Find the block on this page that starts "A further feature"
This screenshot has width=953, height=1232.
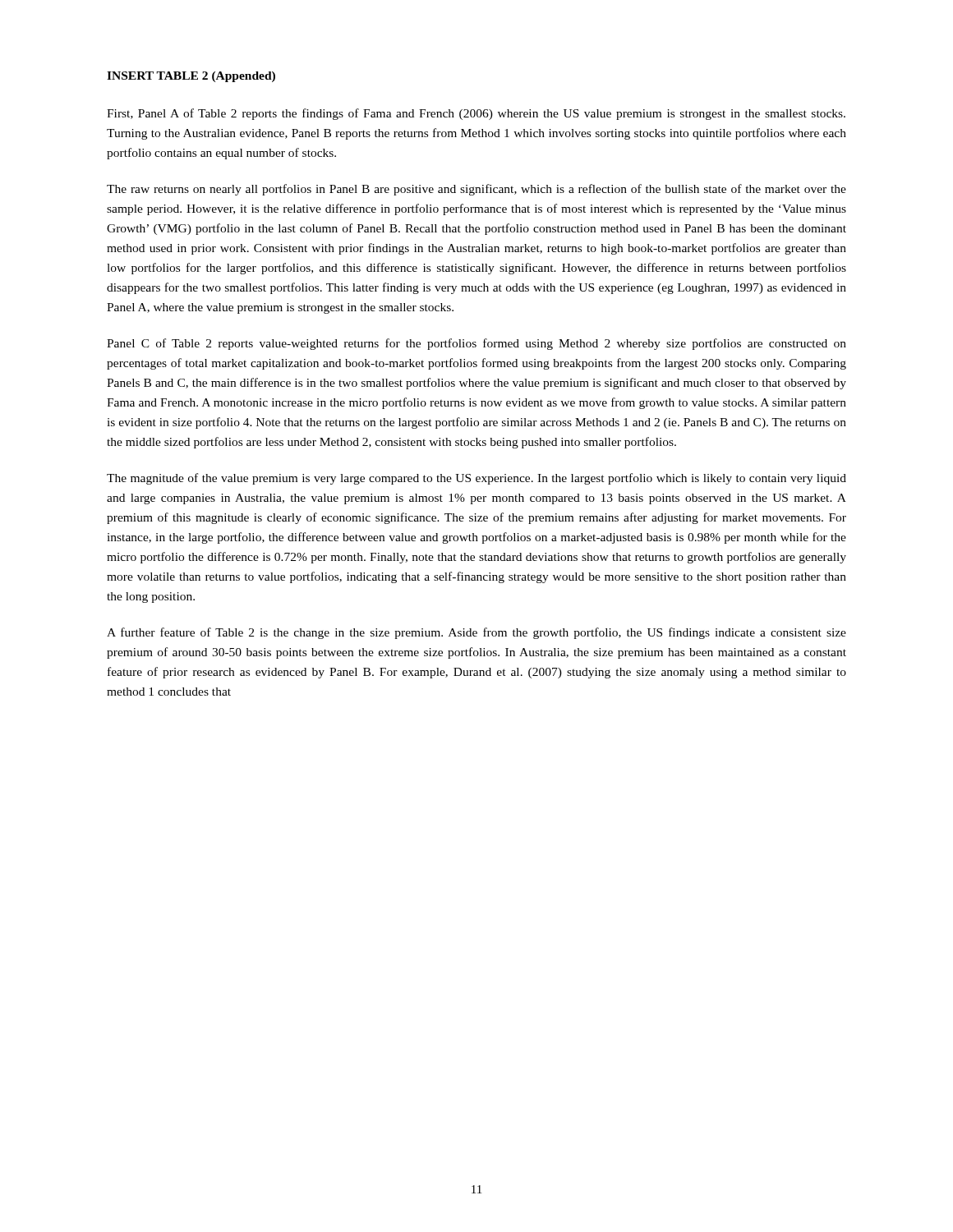[x=476, y=662]
